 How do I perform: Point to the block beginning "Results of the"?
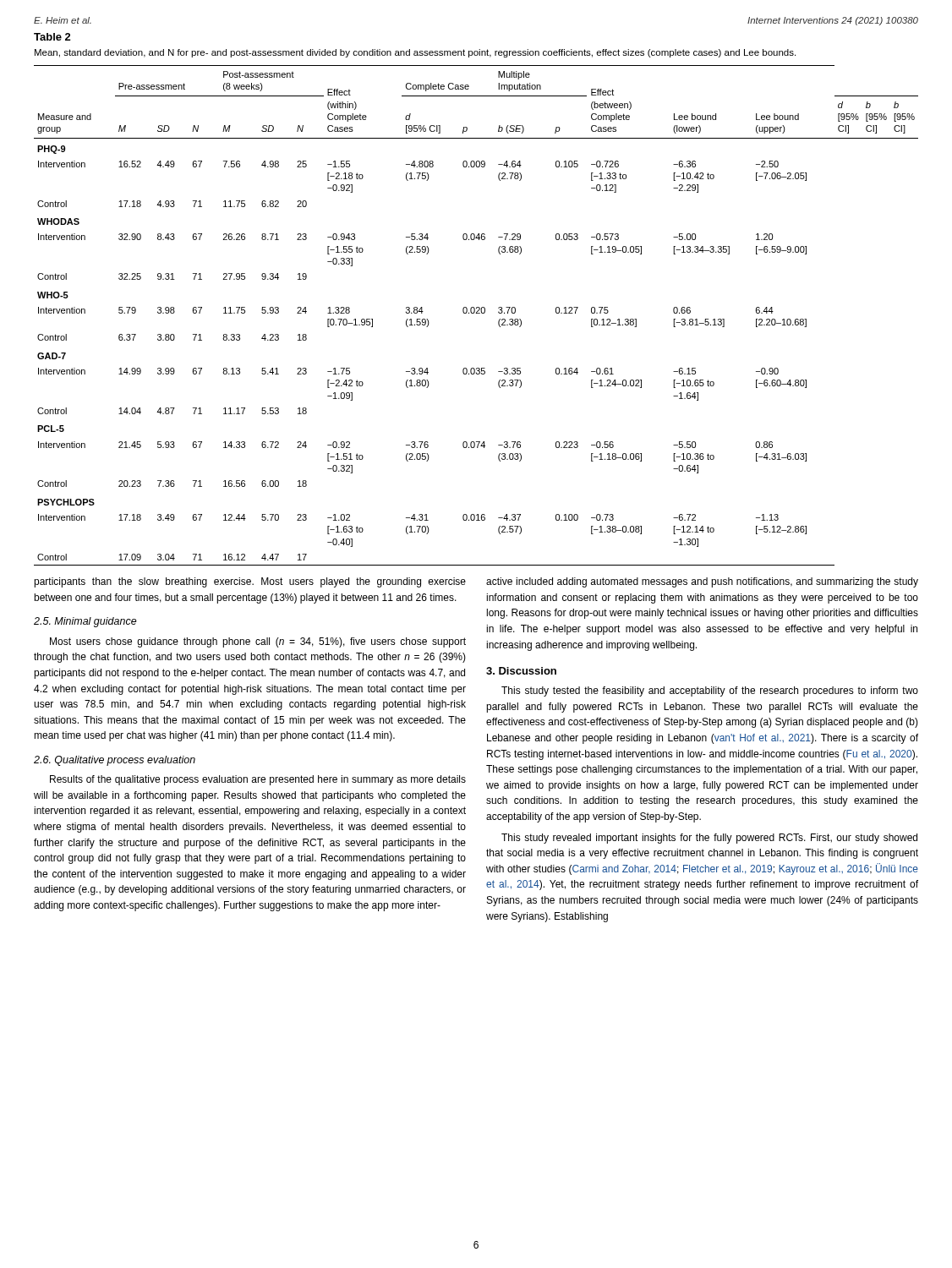(x=250, y=843)
